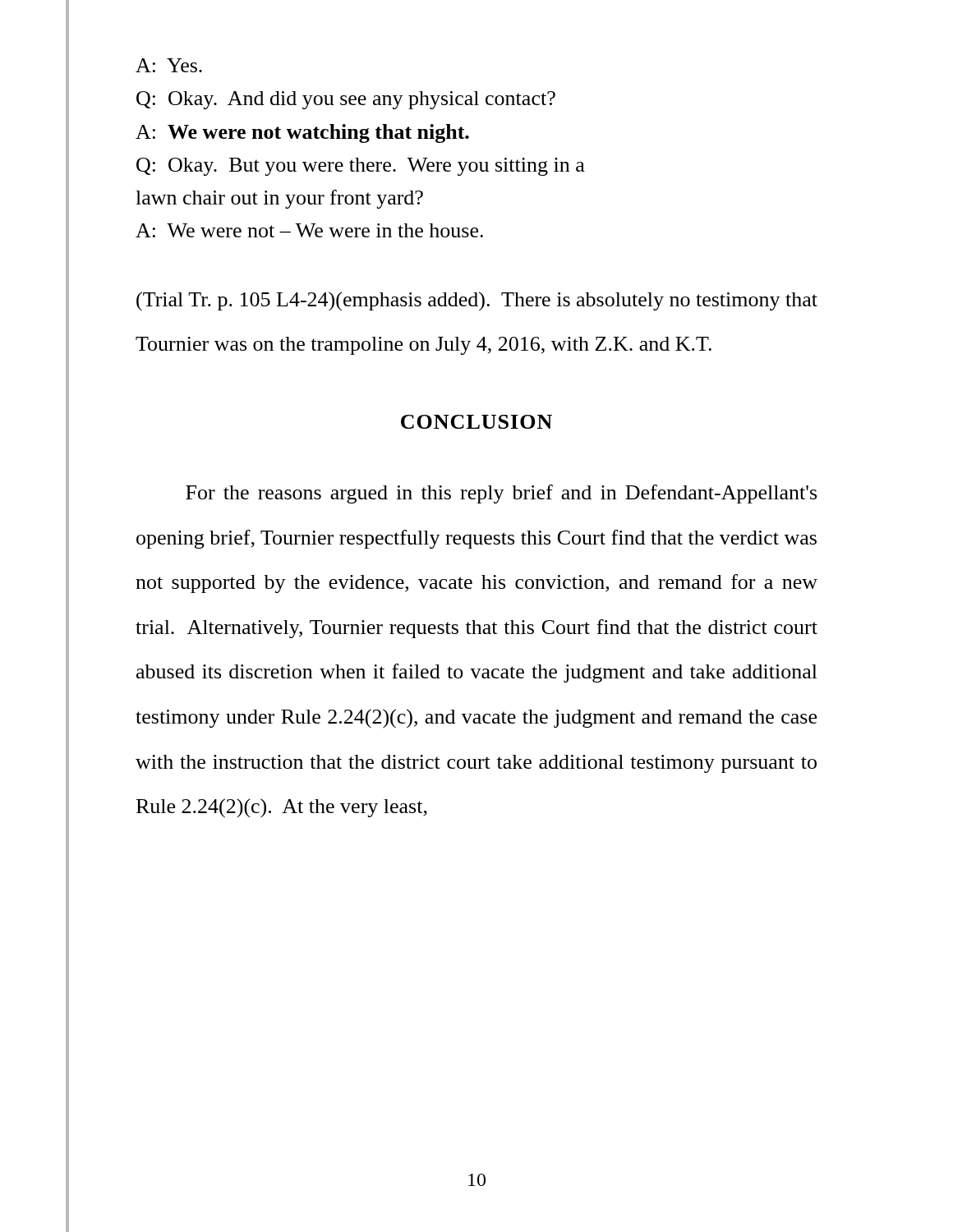This screenshot has width=953, height=1232.
Task: Click the section header
Action: click(x=476, y=422)
